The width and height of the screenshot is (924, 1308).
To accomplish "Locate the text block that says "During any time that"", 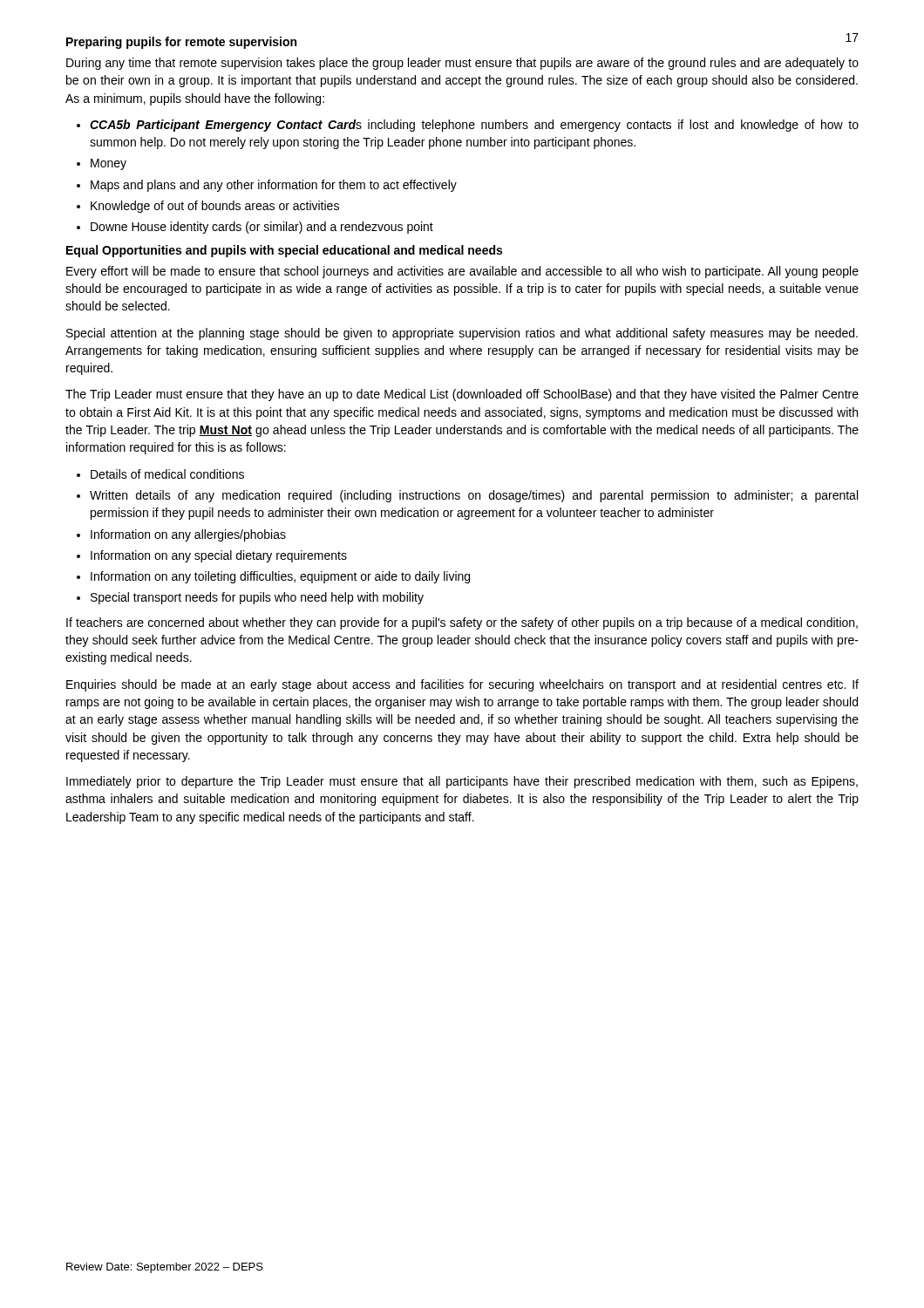I will pos(462,81).
